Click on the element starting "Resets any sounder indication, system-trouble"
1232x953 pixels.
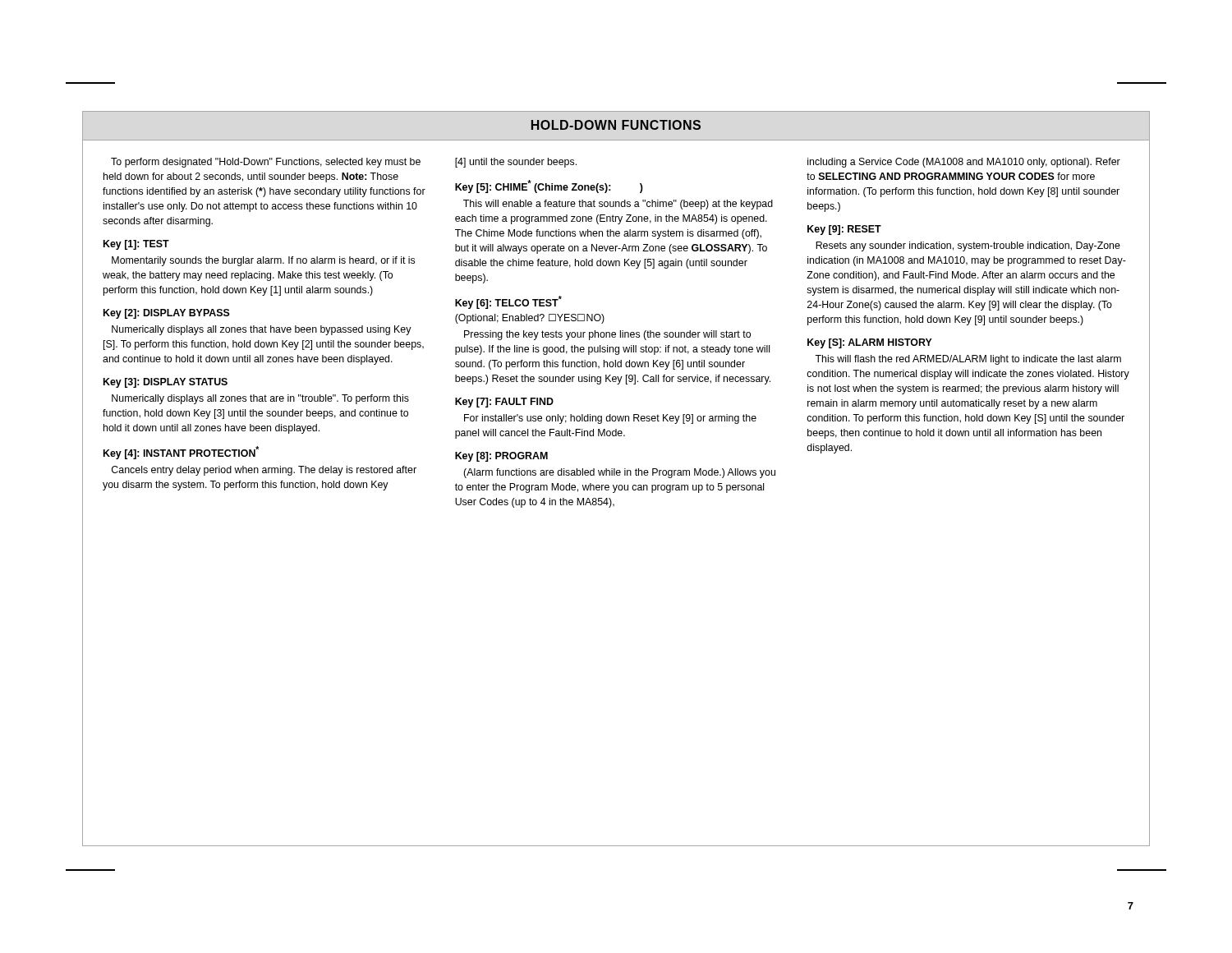click(x=966, y=283)
